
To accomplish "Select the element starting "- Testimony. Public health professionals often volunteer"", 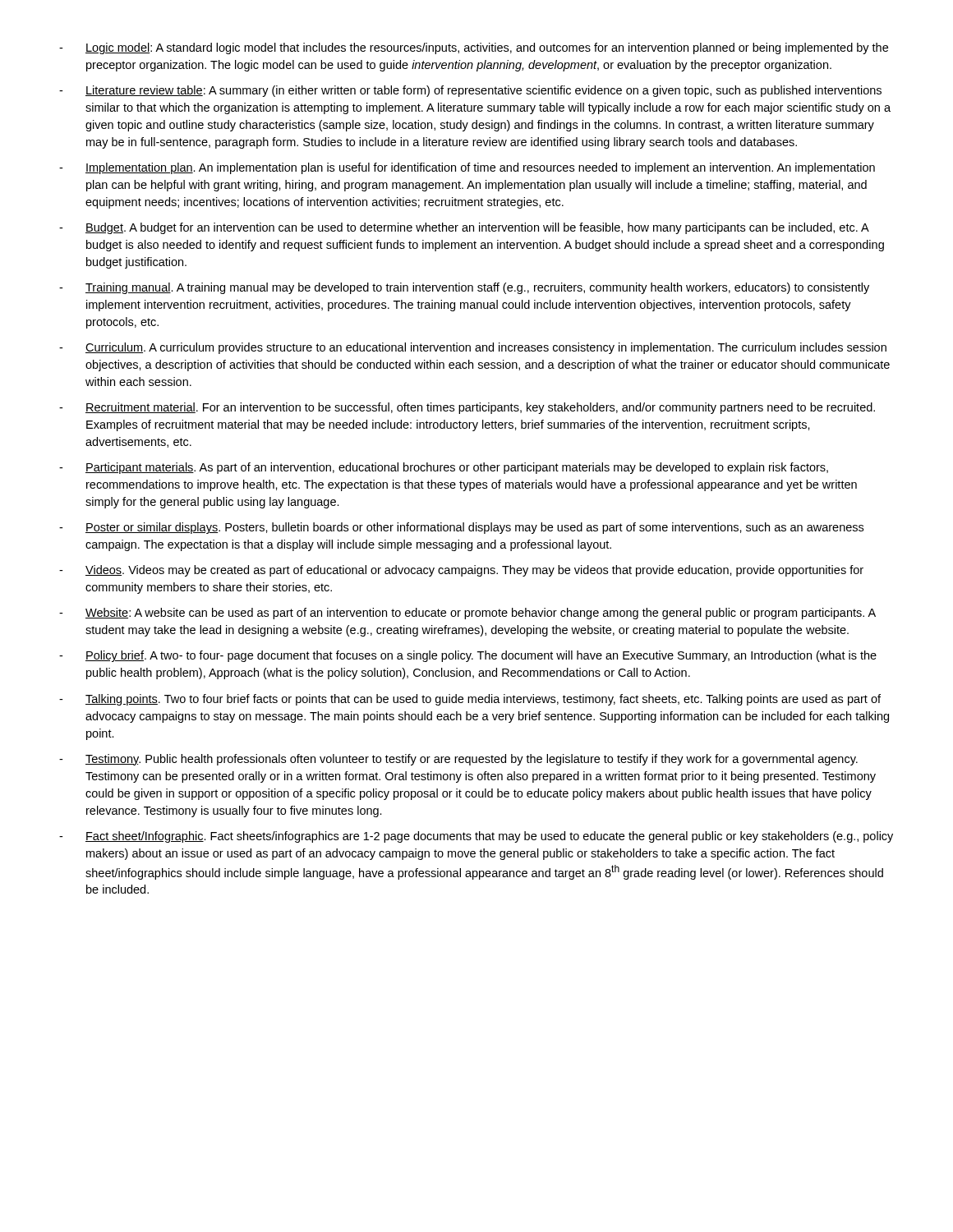I will 476,785.
